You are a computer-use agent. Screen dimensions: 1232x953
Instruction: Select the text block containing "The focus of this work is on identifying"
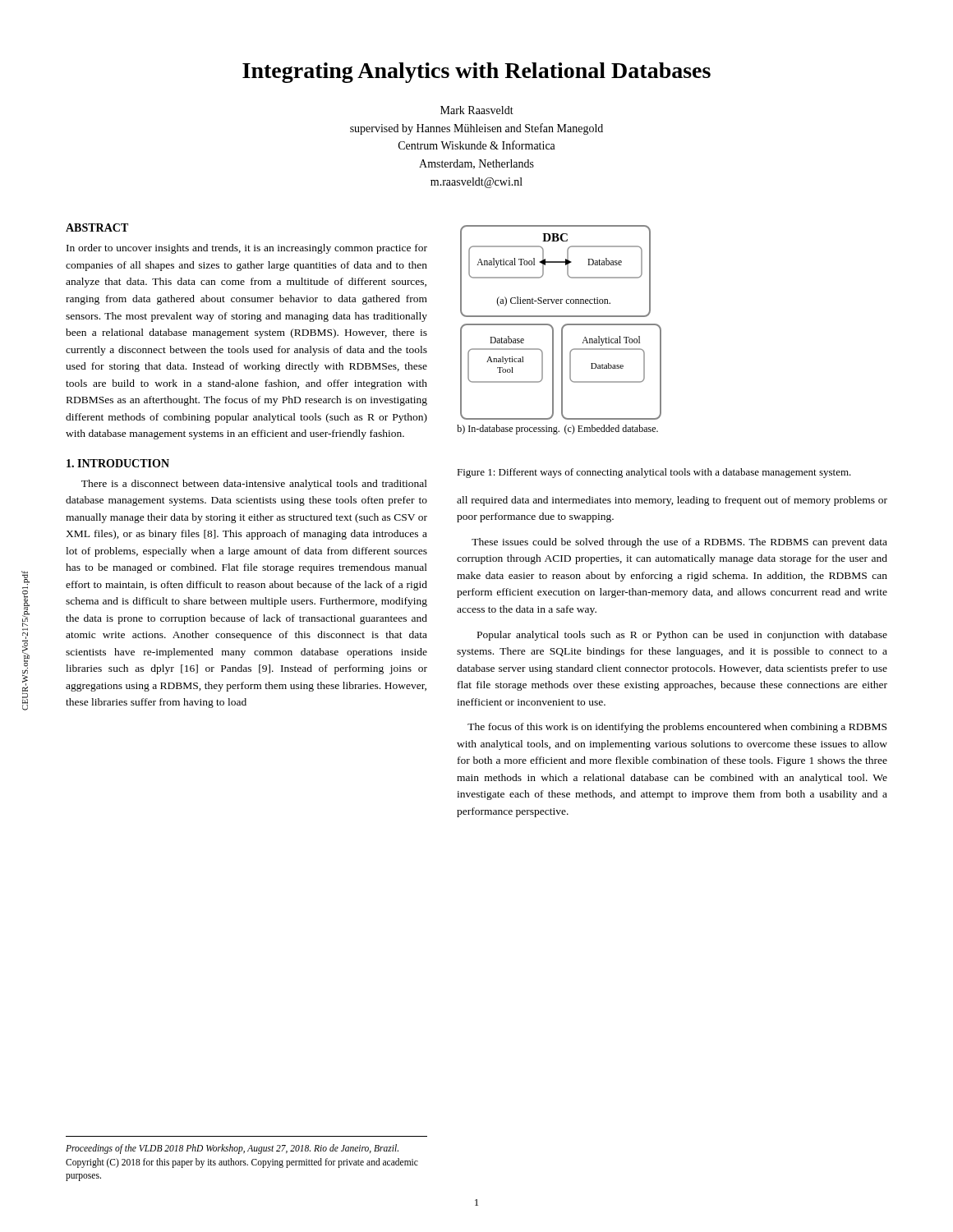pyautogui.click(x=672, y=769)
